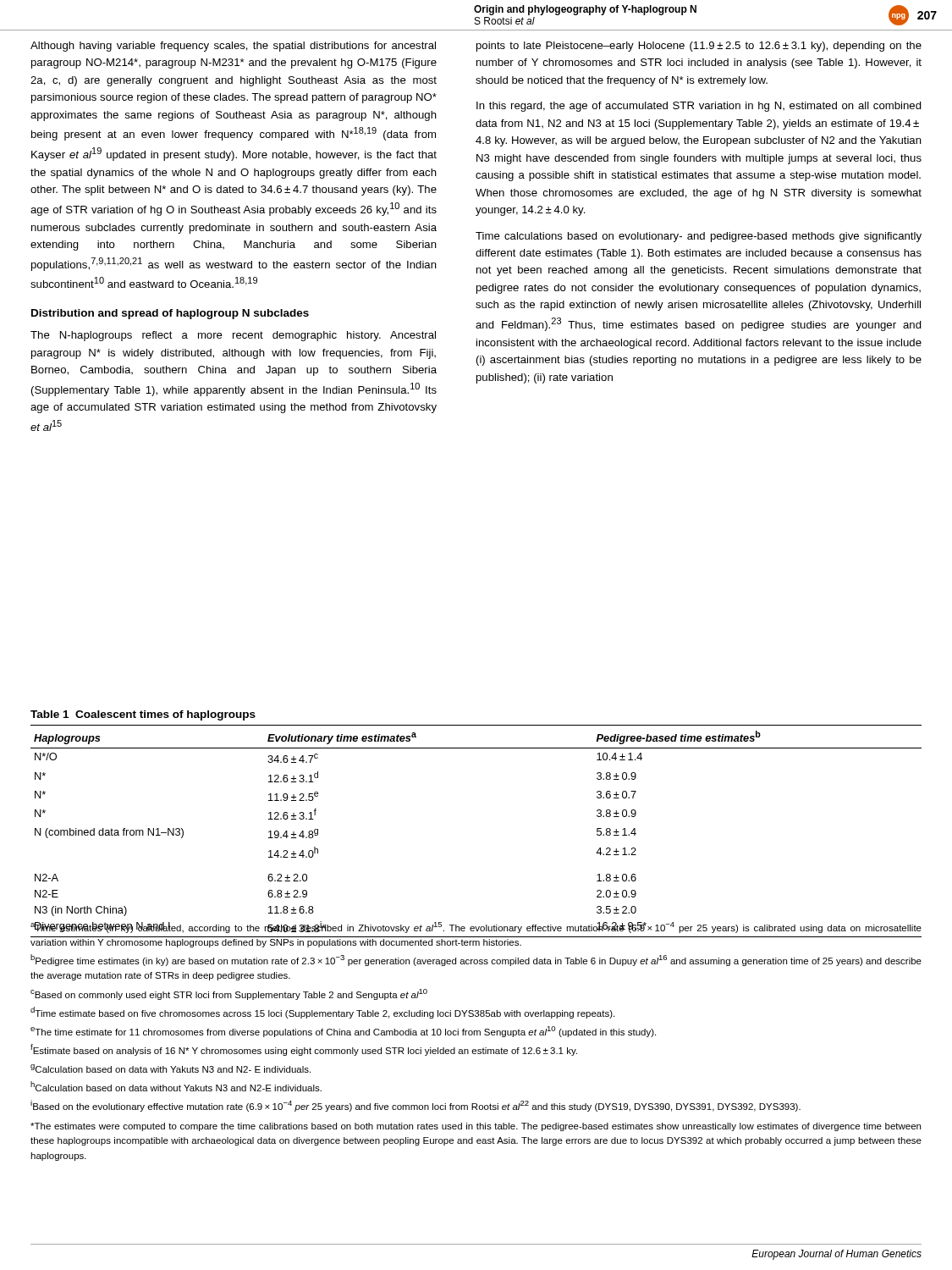Select the table that reads "N3 (in North China)"
952x1270 pixels.
(476, 831)
